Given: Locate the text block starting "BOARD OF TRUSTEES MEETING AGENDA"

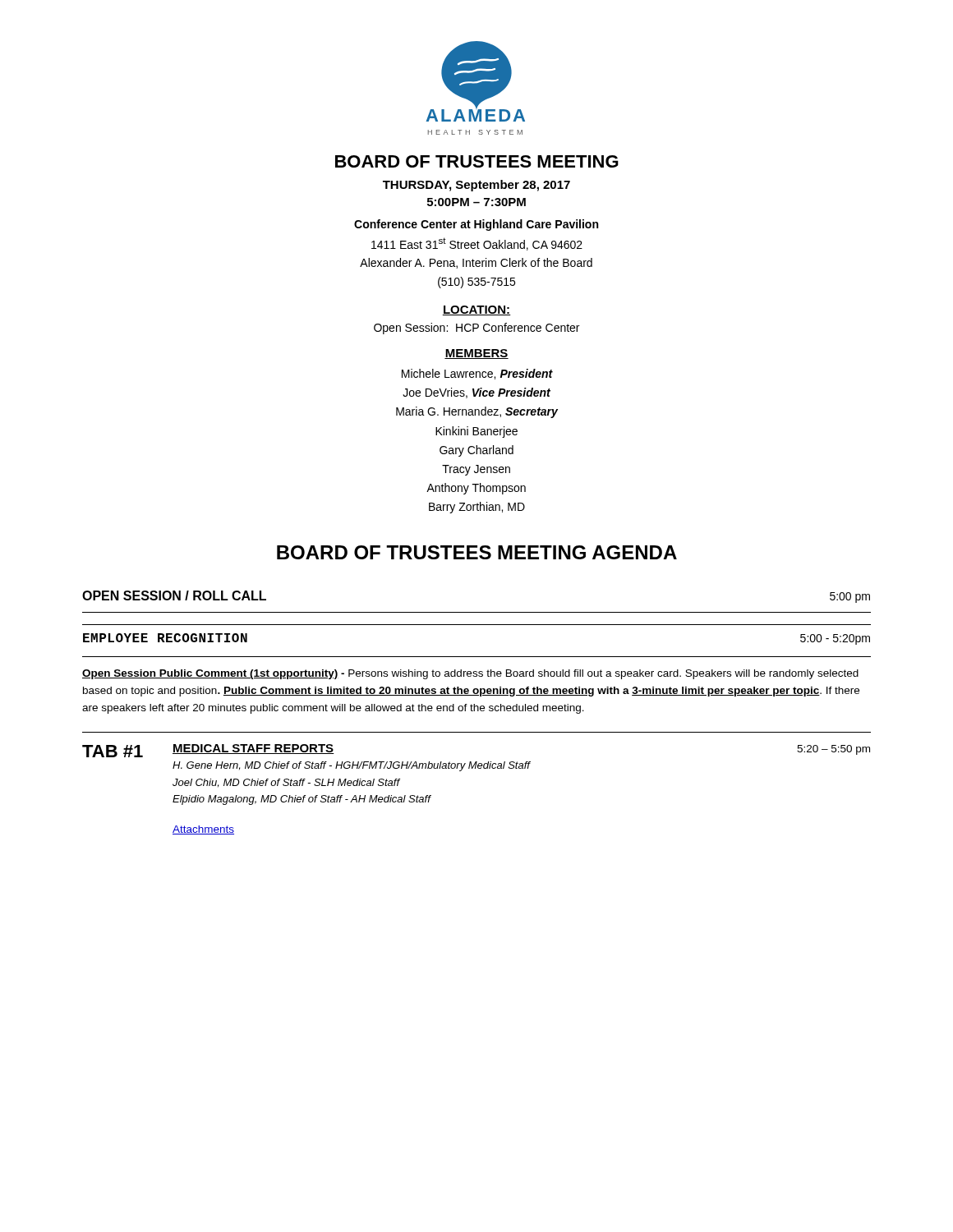Looking at the screenshot, I should 476,552.
